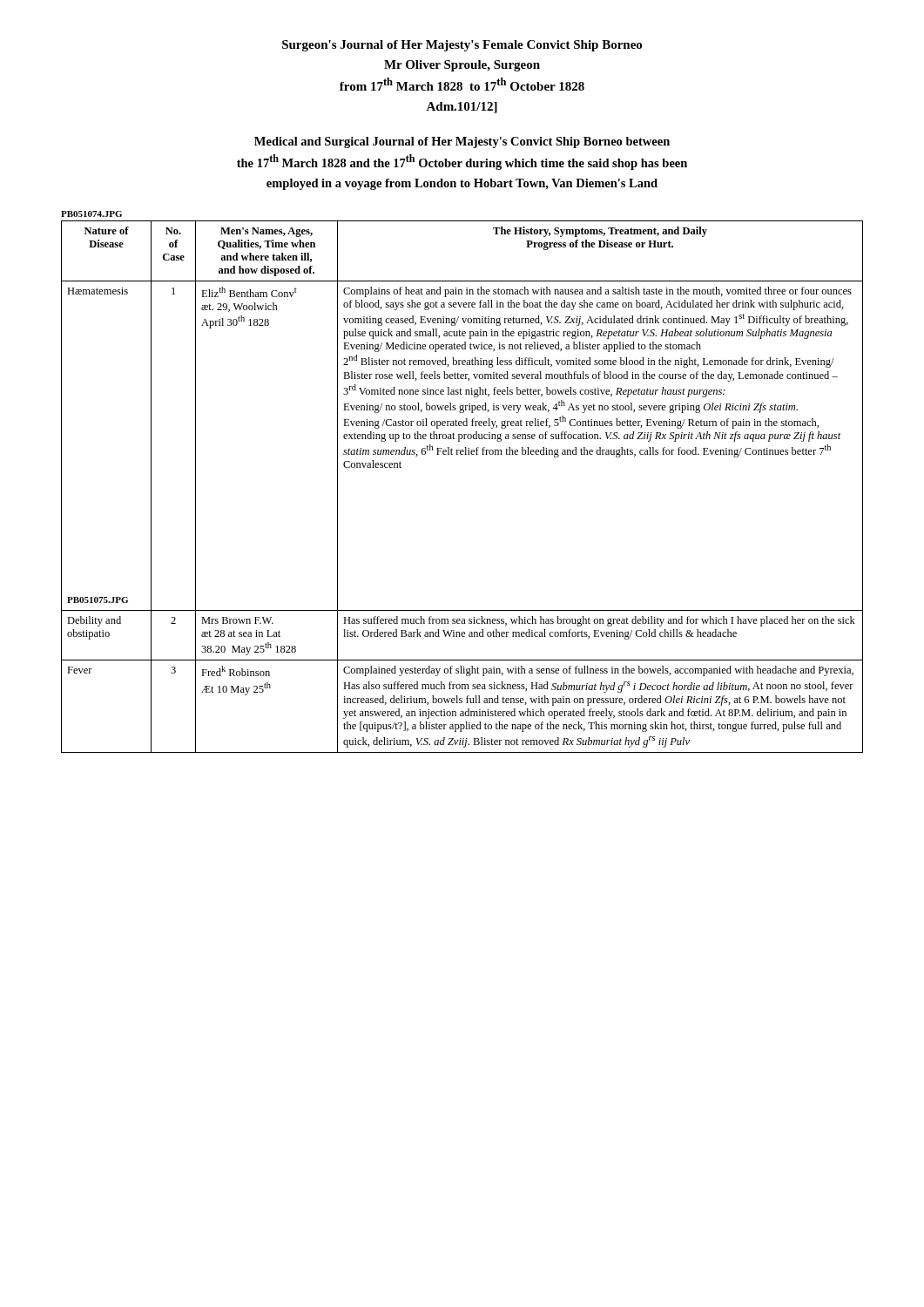Select the text block starting "Medical and Surgical Journal of"
924x1307 pixels.
coord(462,162)
